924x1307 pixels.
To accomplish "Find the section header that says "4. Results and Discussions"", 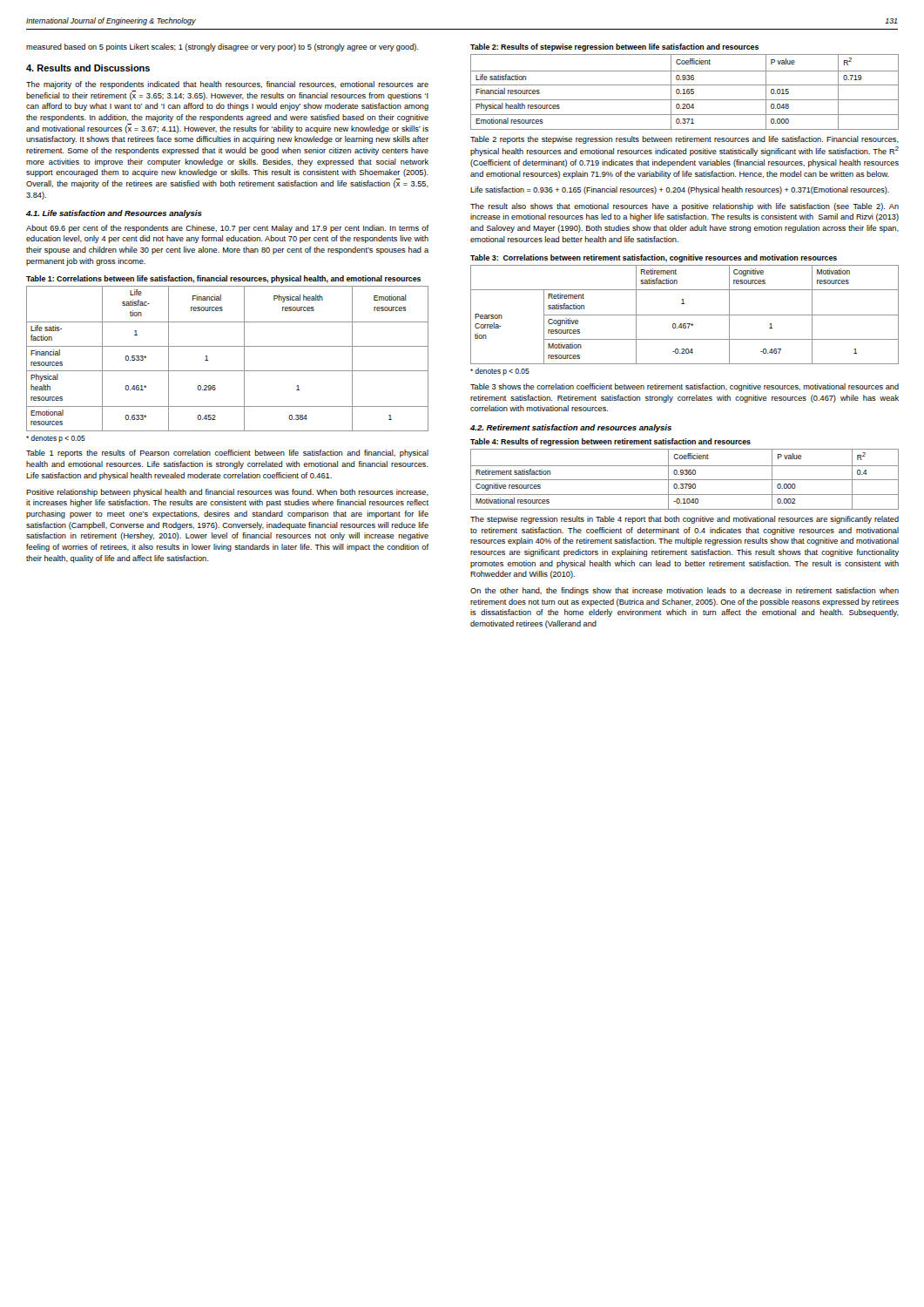I will tap(88, 68).
